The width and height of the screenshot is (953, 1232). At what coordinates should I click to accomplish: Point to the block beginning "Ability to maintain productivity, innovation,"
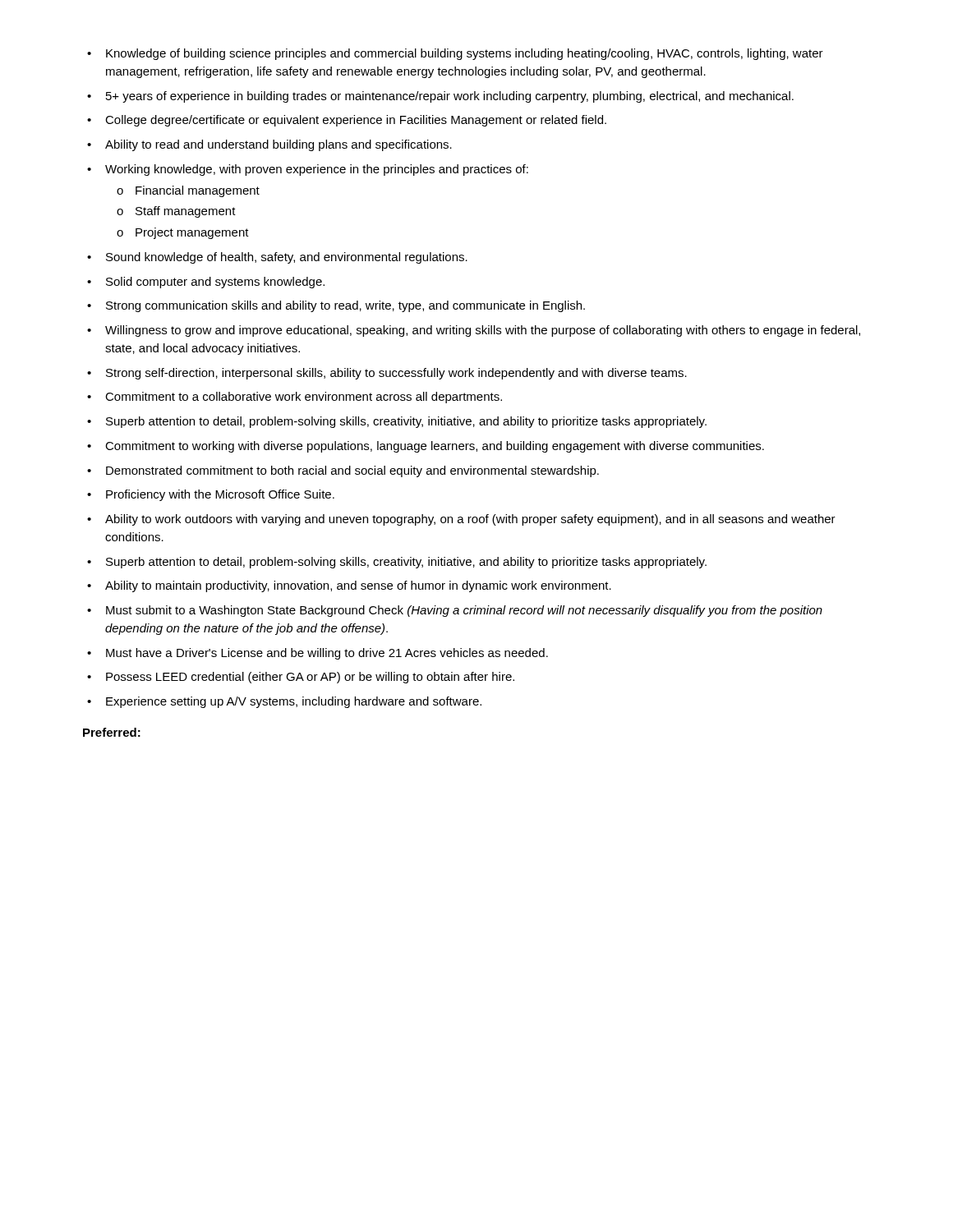pos(358,585)
